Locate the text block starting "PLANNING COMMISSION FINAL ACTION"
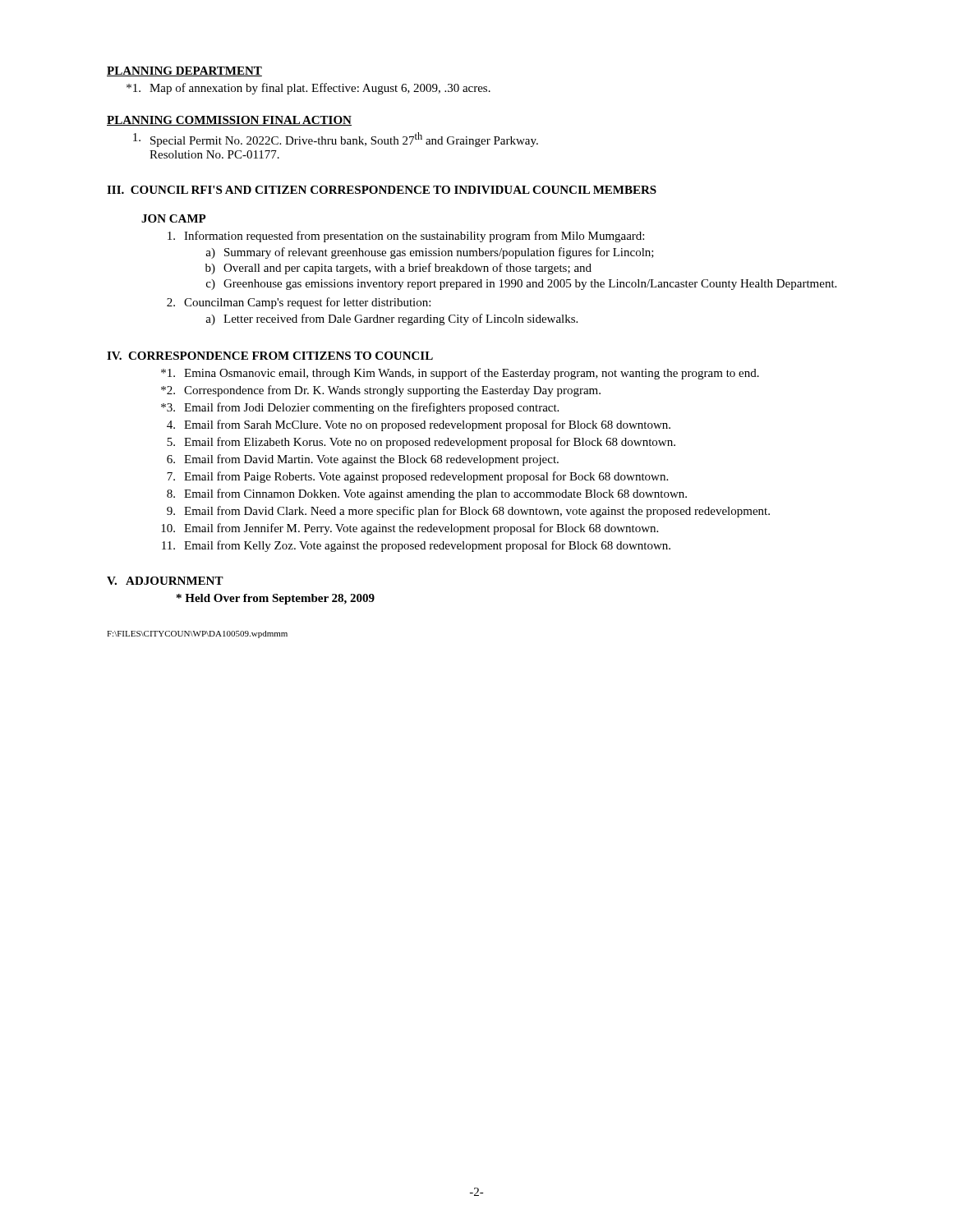The width and height of the screenshot is (953, 1232). [x=229, y=120]
